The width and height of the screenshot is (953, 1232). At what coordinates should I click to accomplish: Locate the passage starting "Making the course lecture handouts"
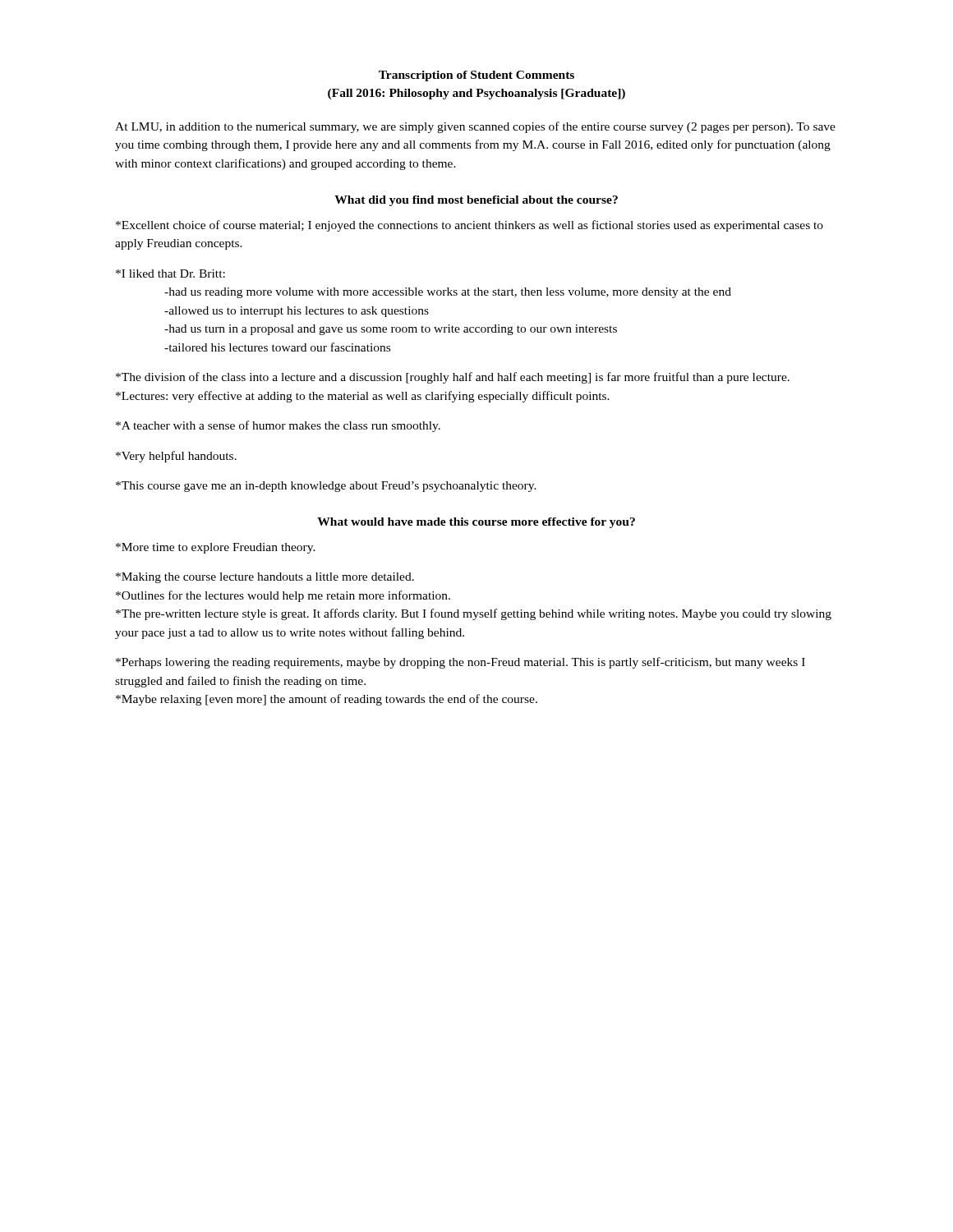click(x=265, y=576)
